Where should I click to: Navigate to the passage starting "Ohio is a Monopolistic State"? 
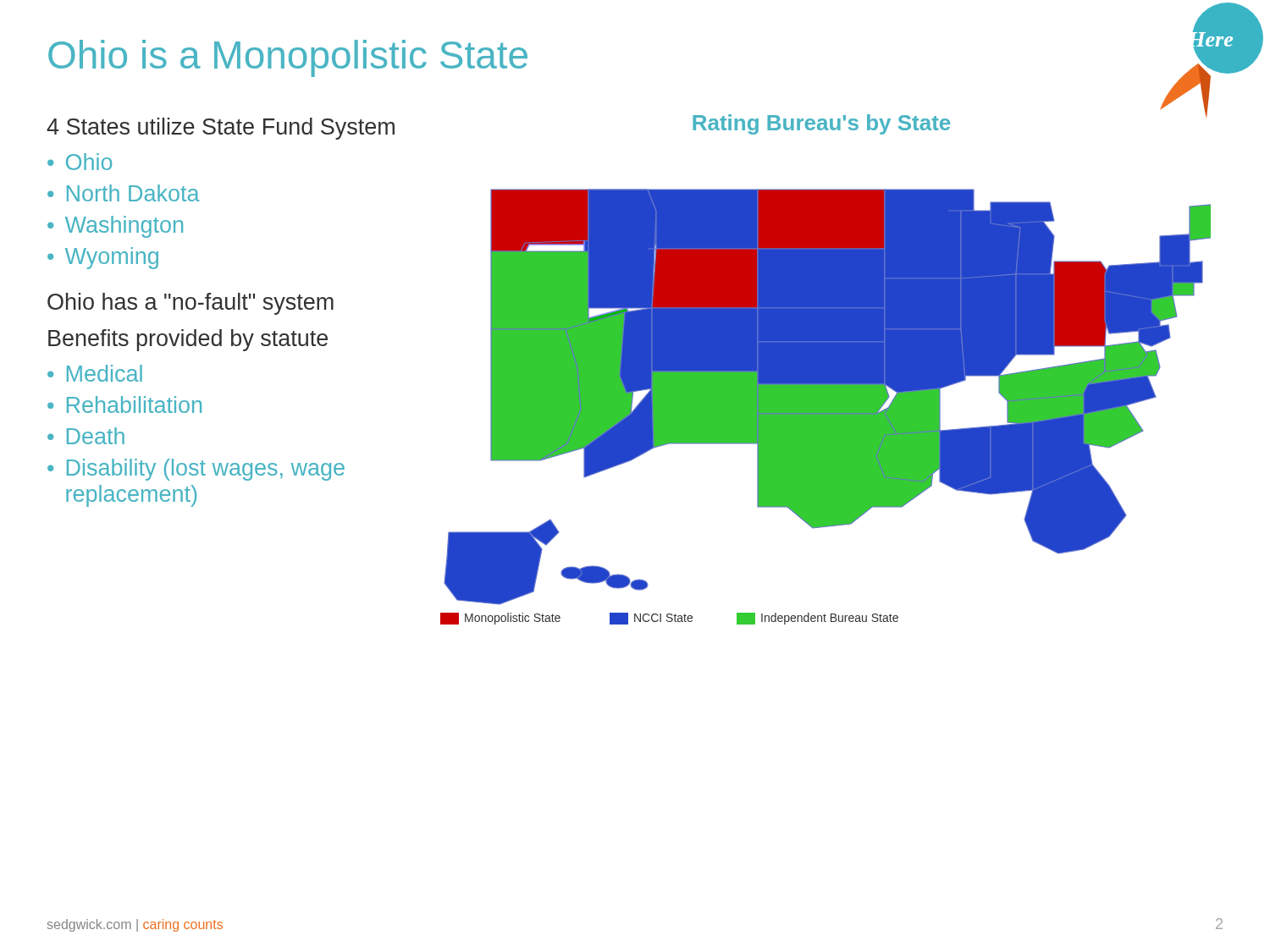(x=288, y=55)
